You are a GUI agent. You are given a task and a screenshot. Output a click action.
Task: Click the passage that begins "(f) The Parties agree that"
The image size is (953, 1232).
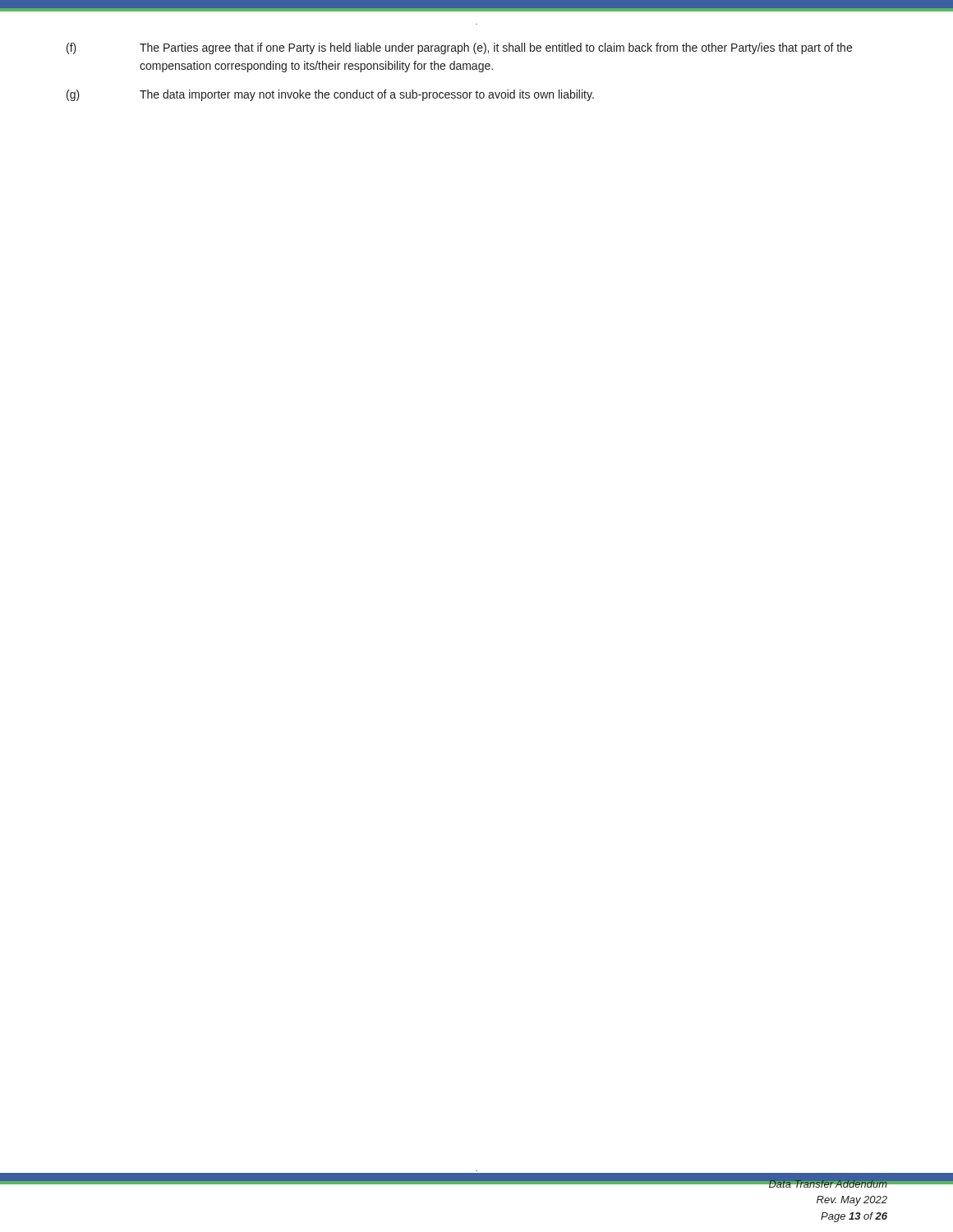pos(476,57)
